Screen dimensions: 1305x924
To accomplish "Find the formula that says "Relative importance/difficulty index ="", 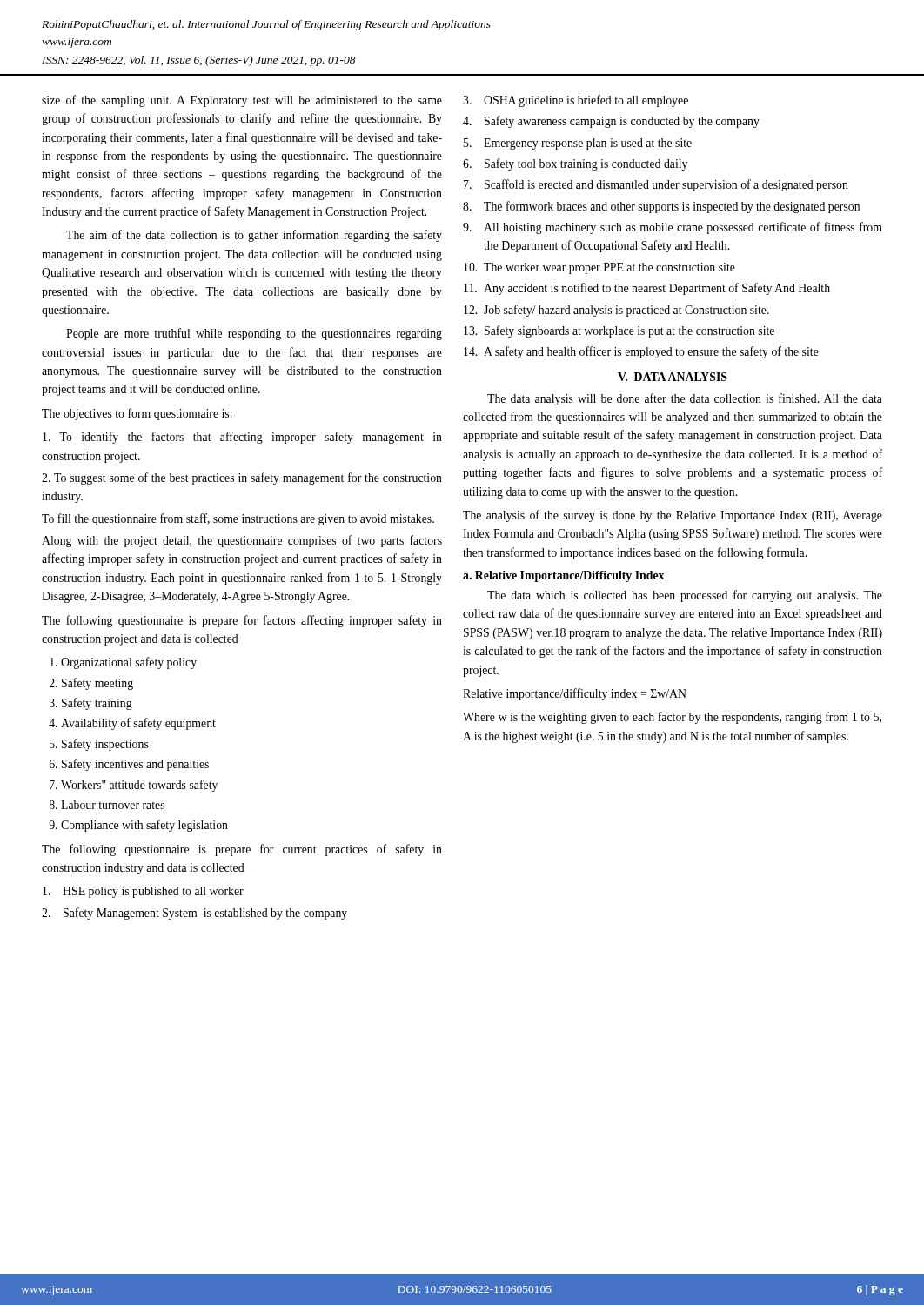I will click(673, 694).
